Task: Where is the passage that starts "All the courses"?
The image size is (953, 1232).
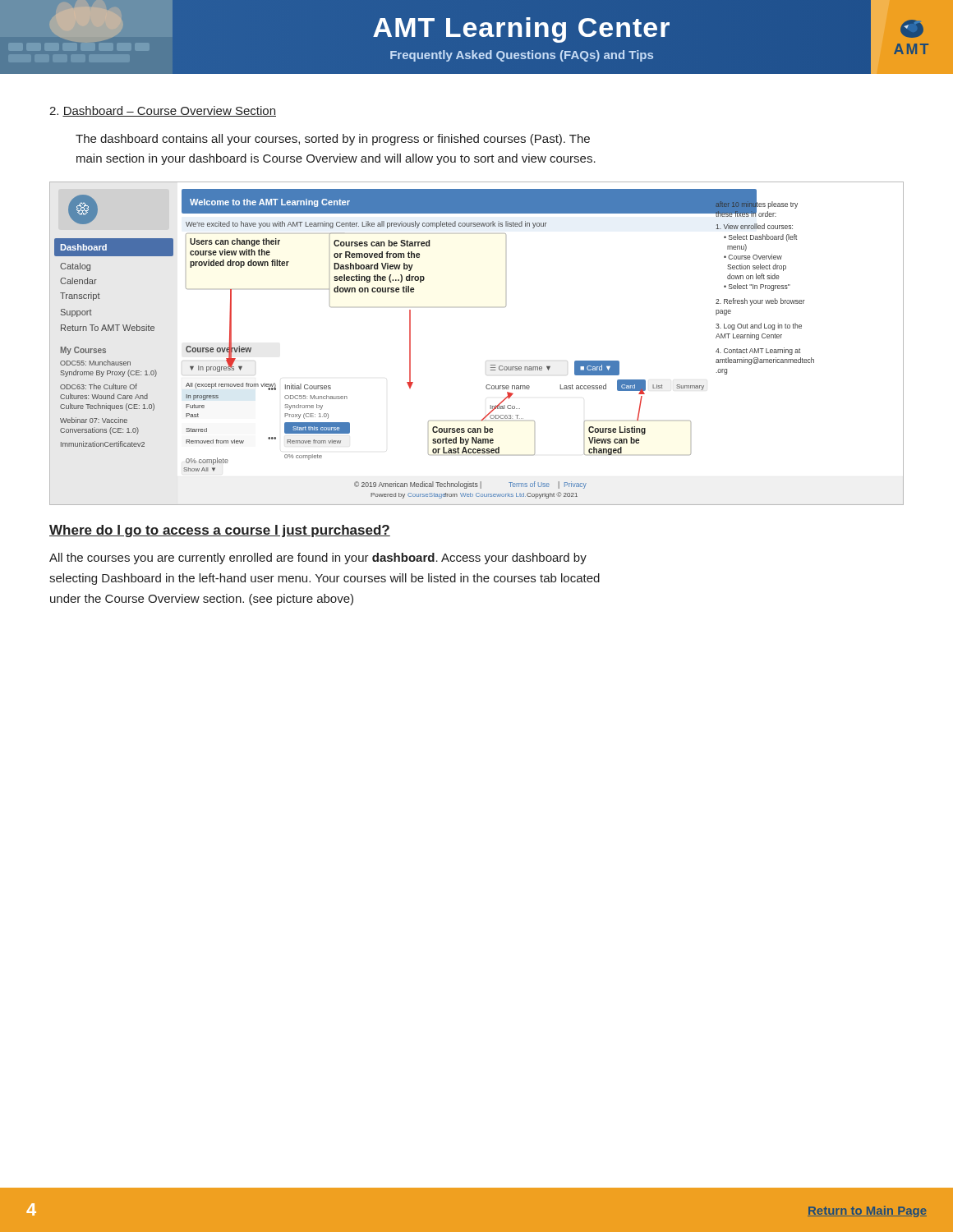Action: tap(325, 578)
